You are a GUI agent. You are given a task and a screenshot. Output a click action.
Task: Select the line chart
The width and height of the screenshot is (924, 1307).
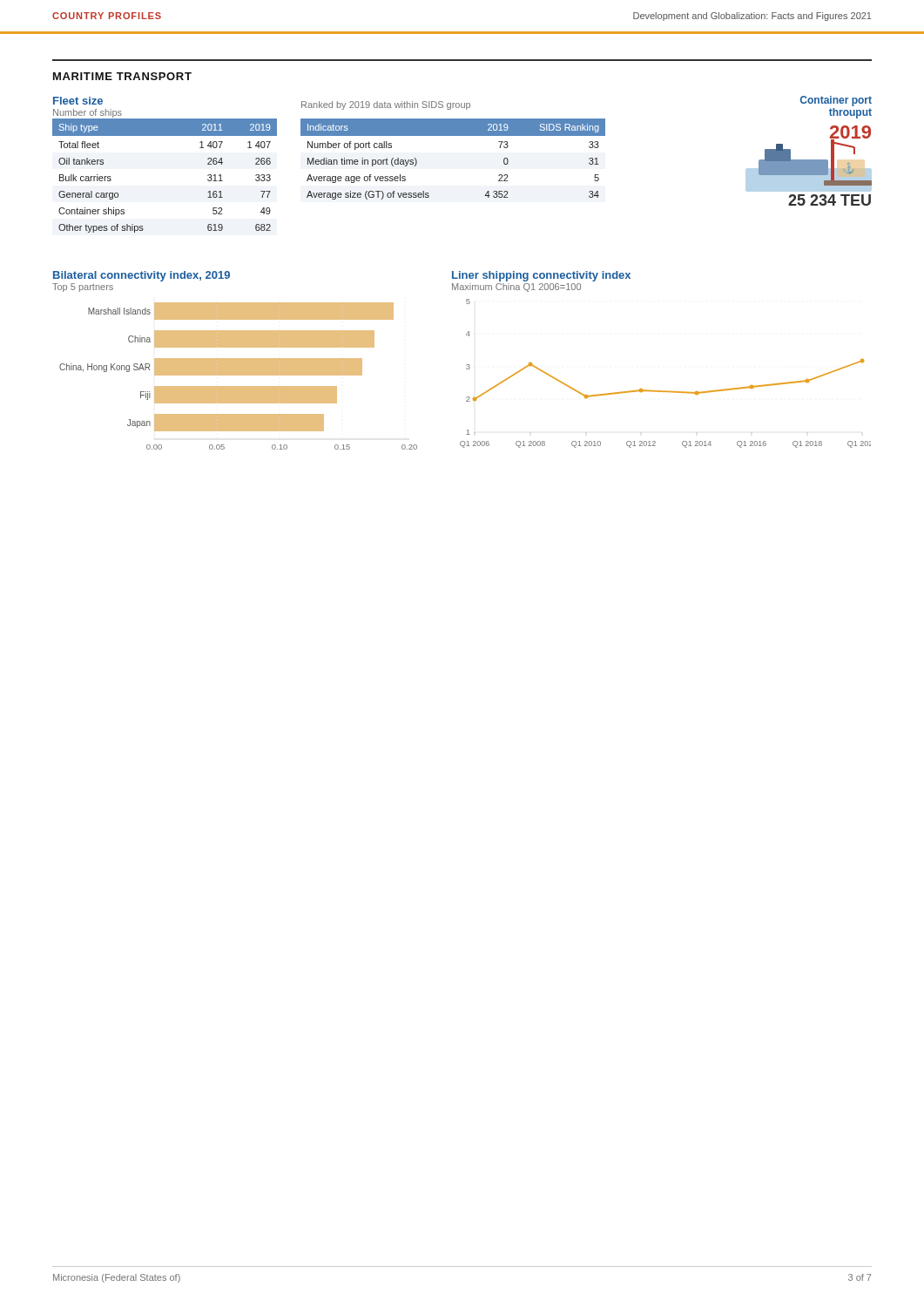click(658, 373)
